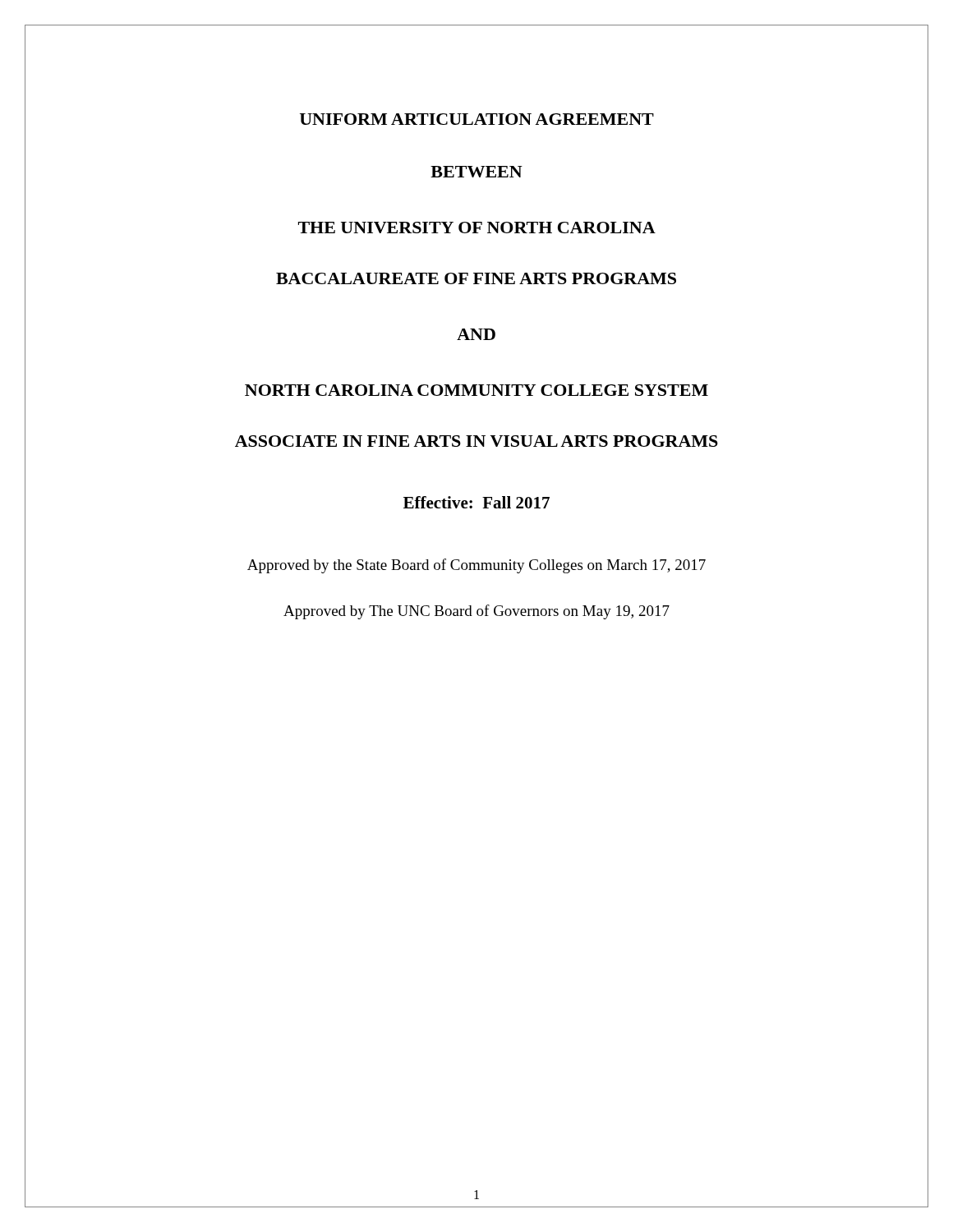This screenshot has height=1232, width=953.
Task: Point to the block starting "Approved by the State Board of"
Action: point(476,565)
